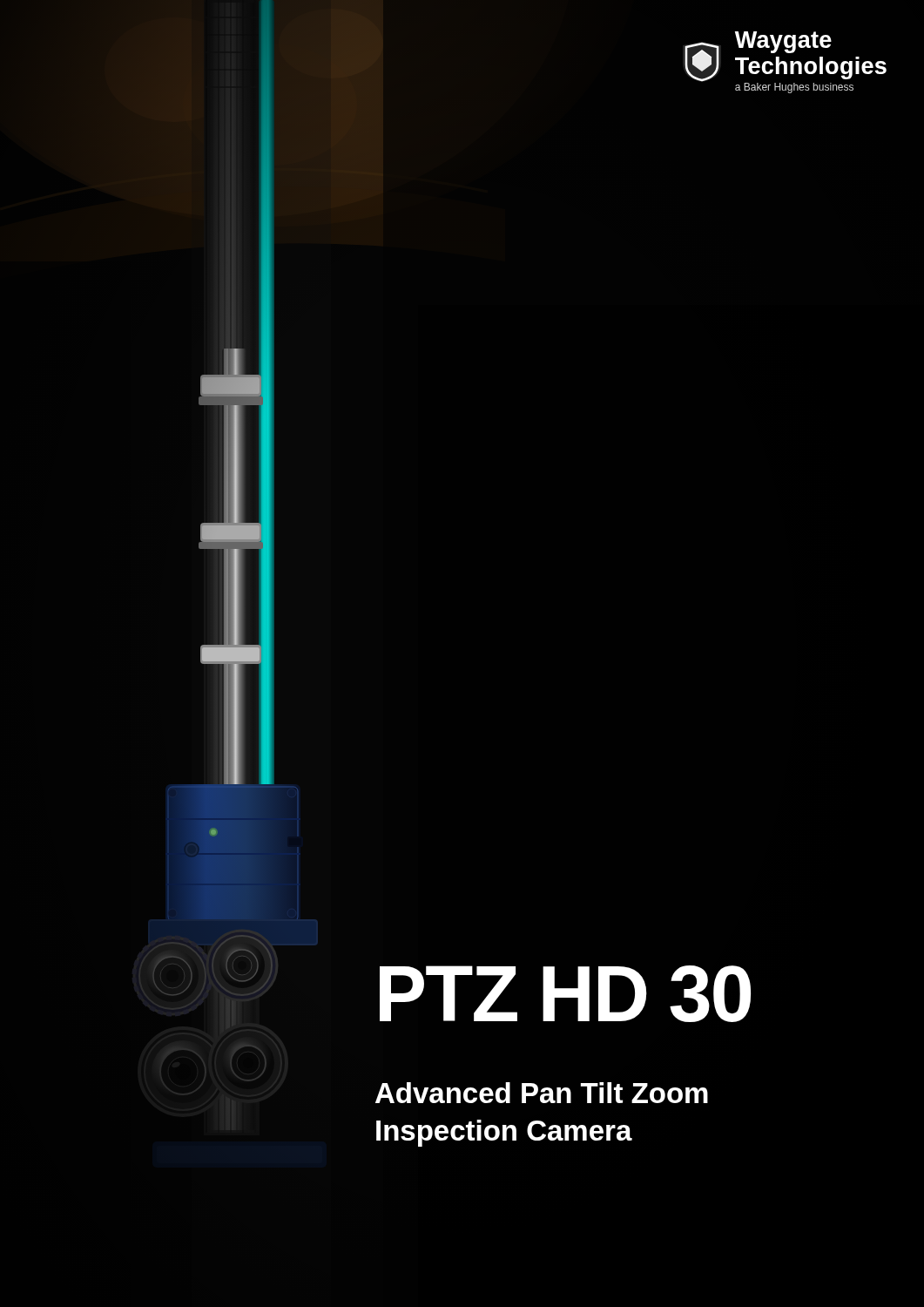Image resolution: width=924 pixels, height=1307 pixels.
Task: Locate the title
Action: 628,996
